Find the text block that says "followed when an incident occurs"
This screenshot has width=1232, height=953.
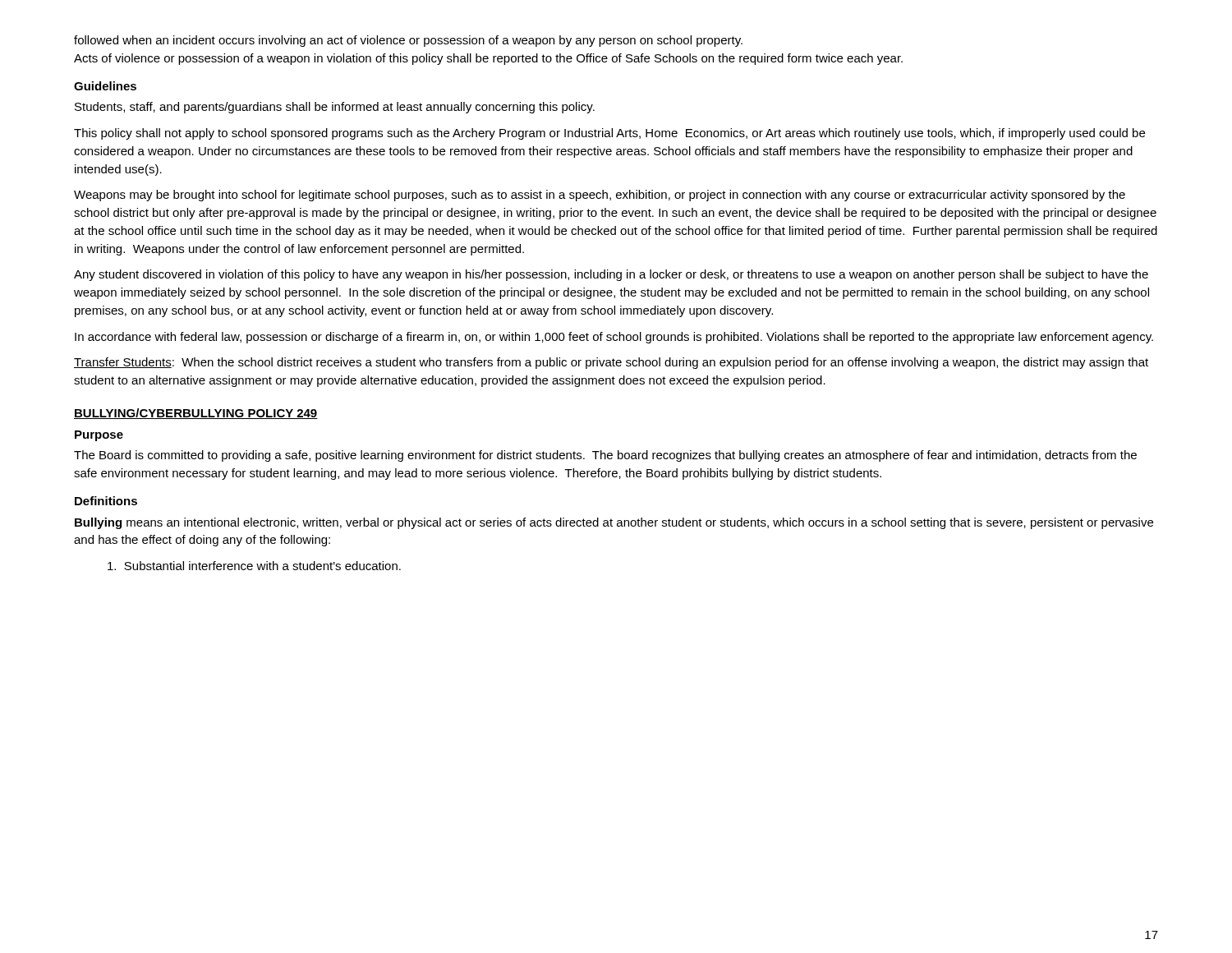pyautogui.click(x=616, y=49)
